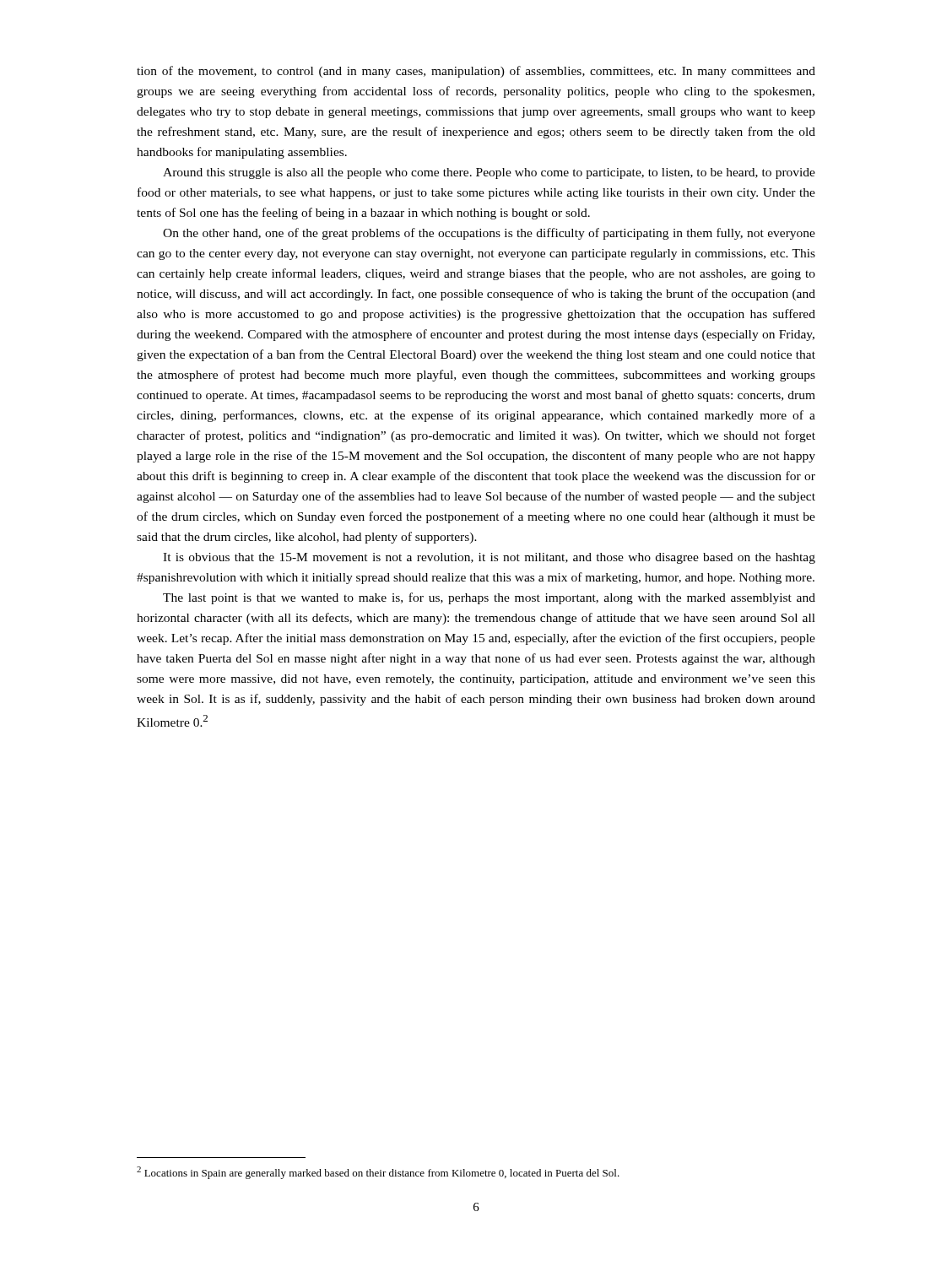
Task: Find the footnote
Action: [390, 1169]
